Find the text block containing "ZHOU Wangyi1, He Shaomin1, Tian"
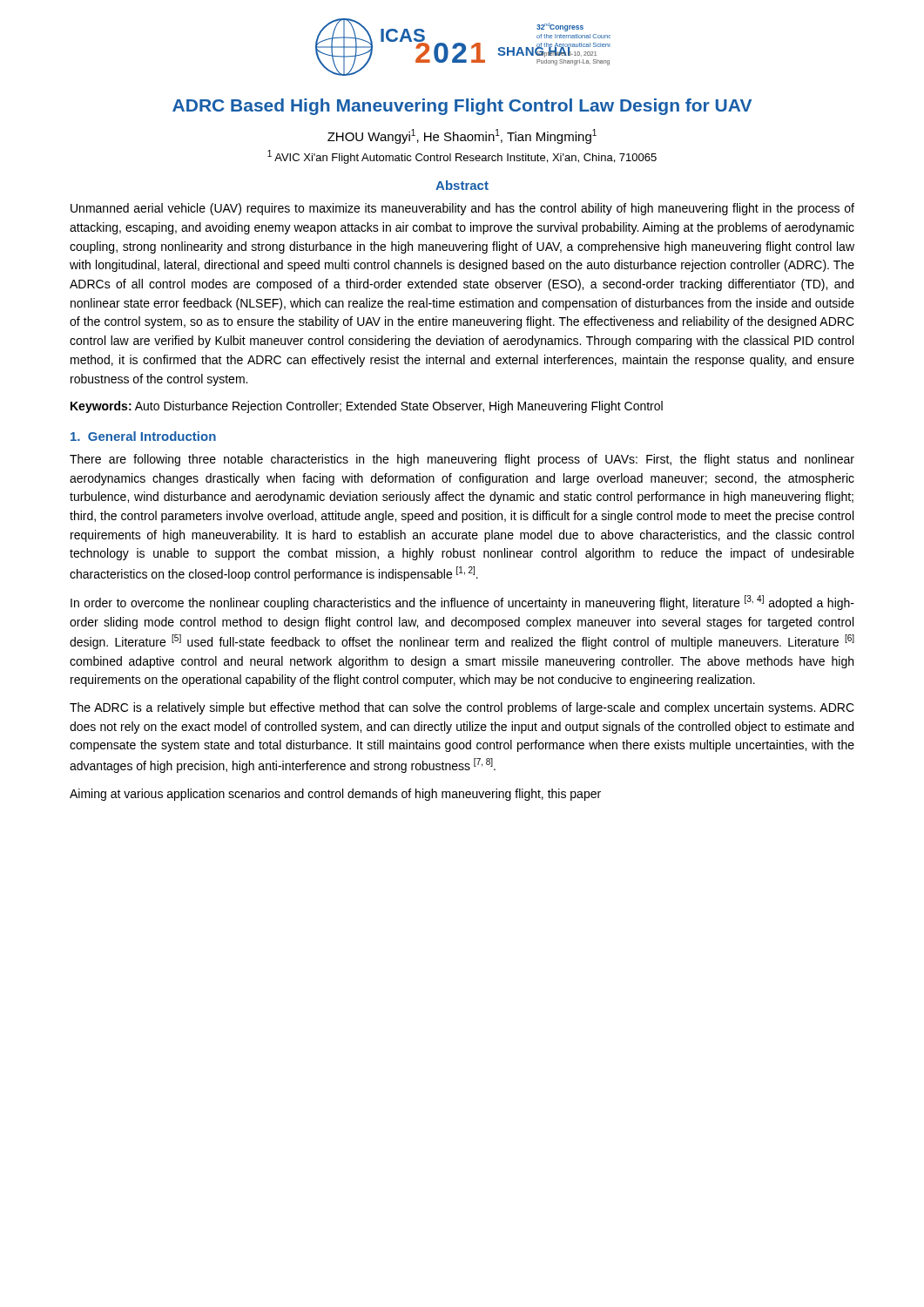Screen dimensions: 1307x924 (x=462, y=136)
